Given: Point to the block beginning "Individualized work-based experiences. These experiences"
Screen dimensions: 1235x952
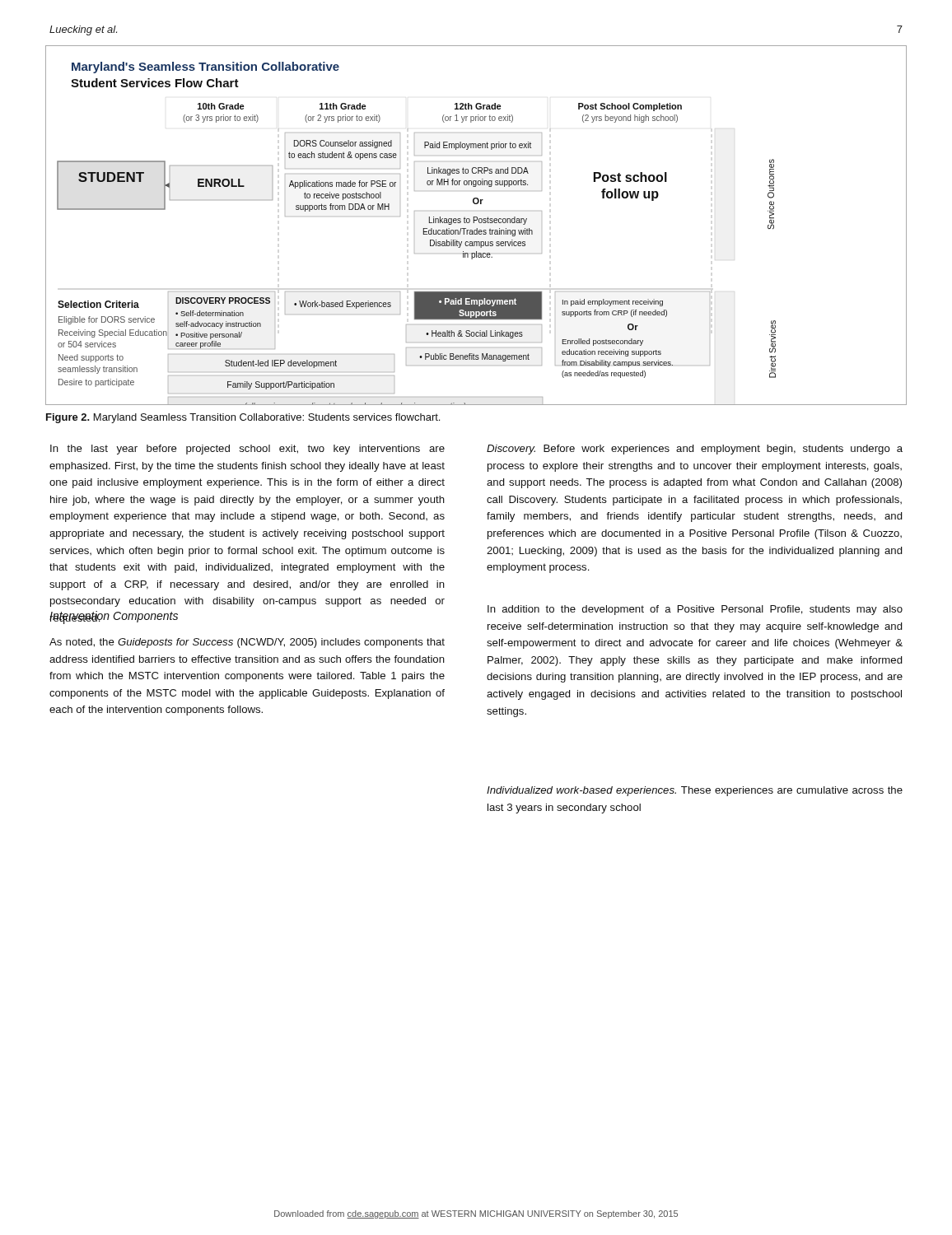Looking at the screenshot, I should point(695,798).
